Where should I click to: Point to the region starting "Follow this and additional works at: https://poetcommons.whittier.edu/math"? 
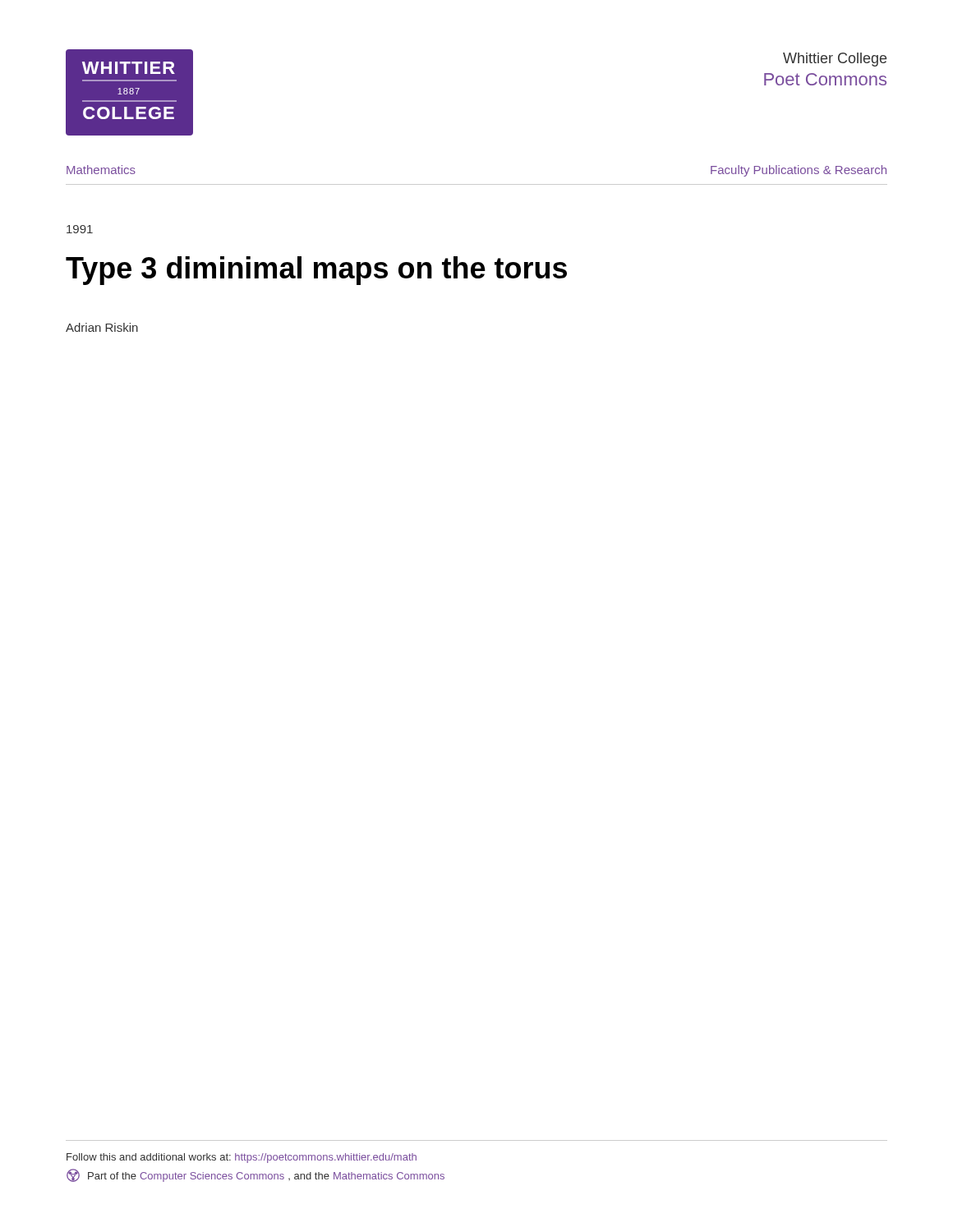(241, 1157)
